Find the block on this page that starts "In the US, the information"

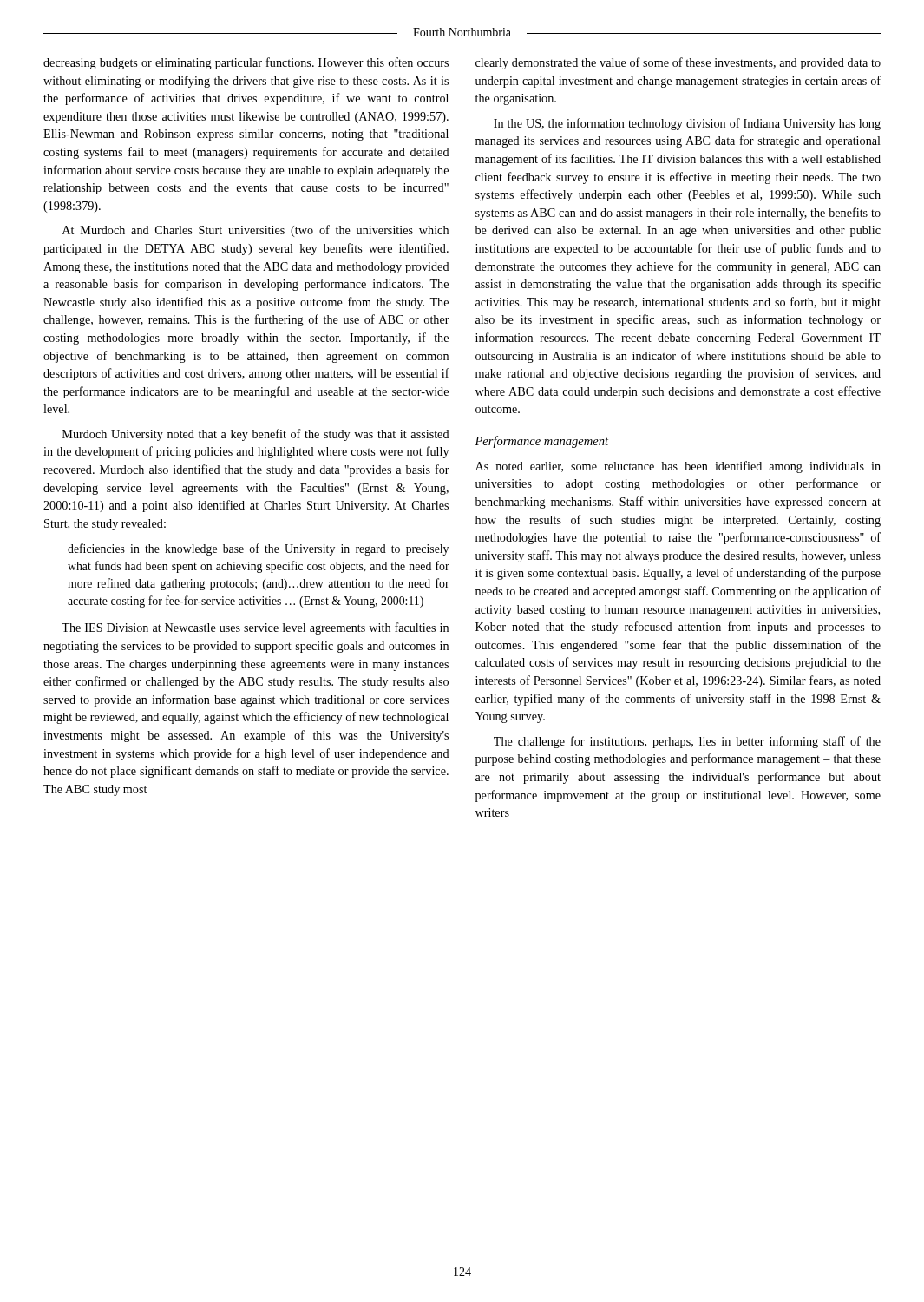click(x=678, y=266)
